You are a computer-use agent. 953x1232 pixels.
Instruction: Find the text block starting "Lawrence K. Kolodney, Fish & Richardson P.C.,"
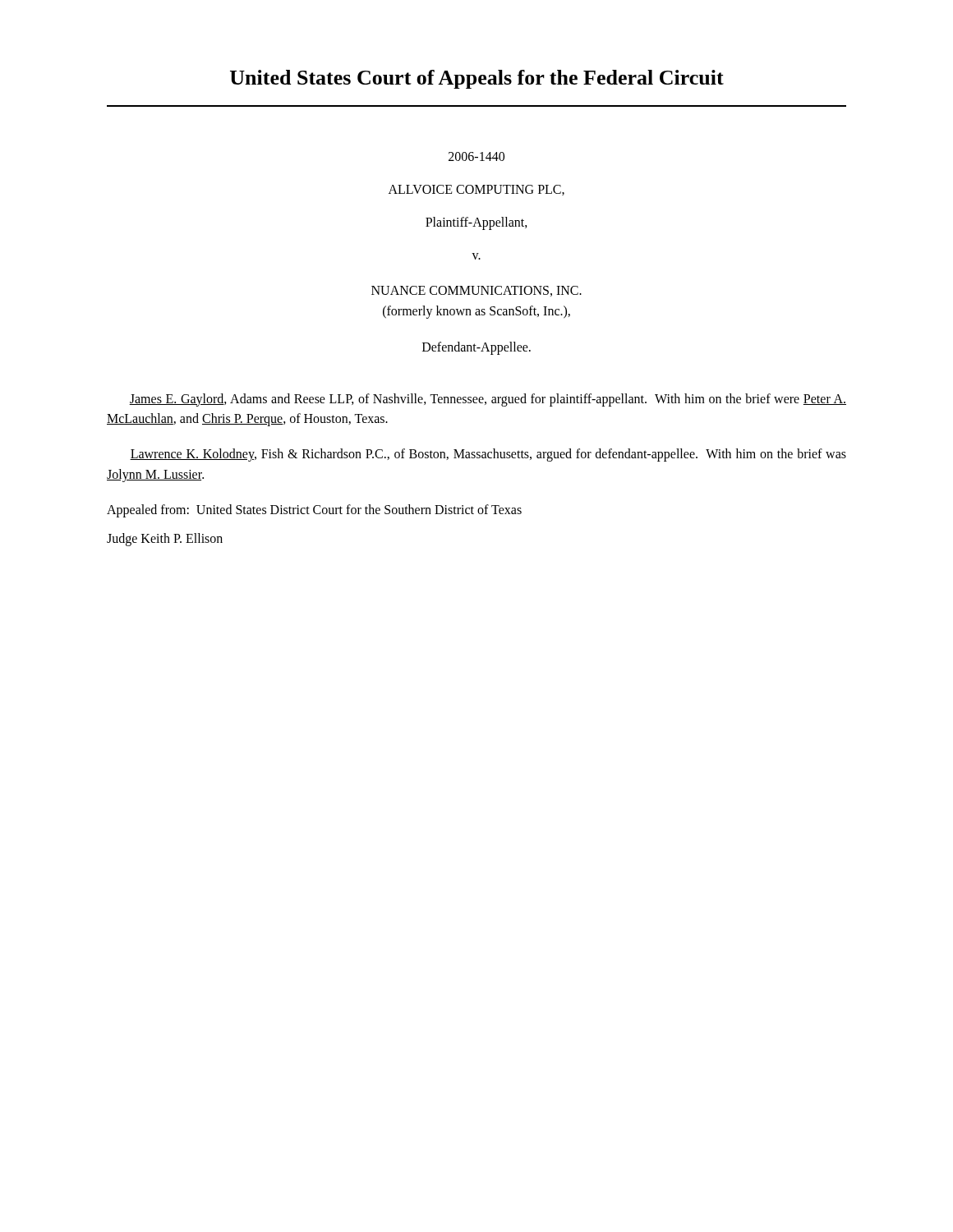(476, 464)
